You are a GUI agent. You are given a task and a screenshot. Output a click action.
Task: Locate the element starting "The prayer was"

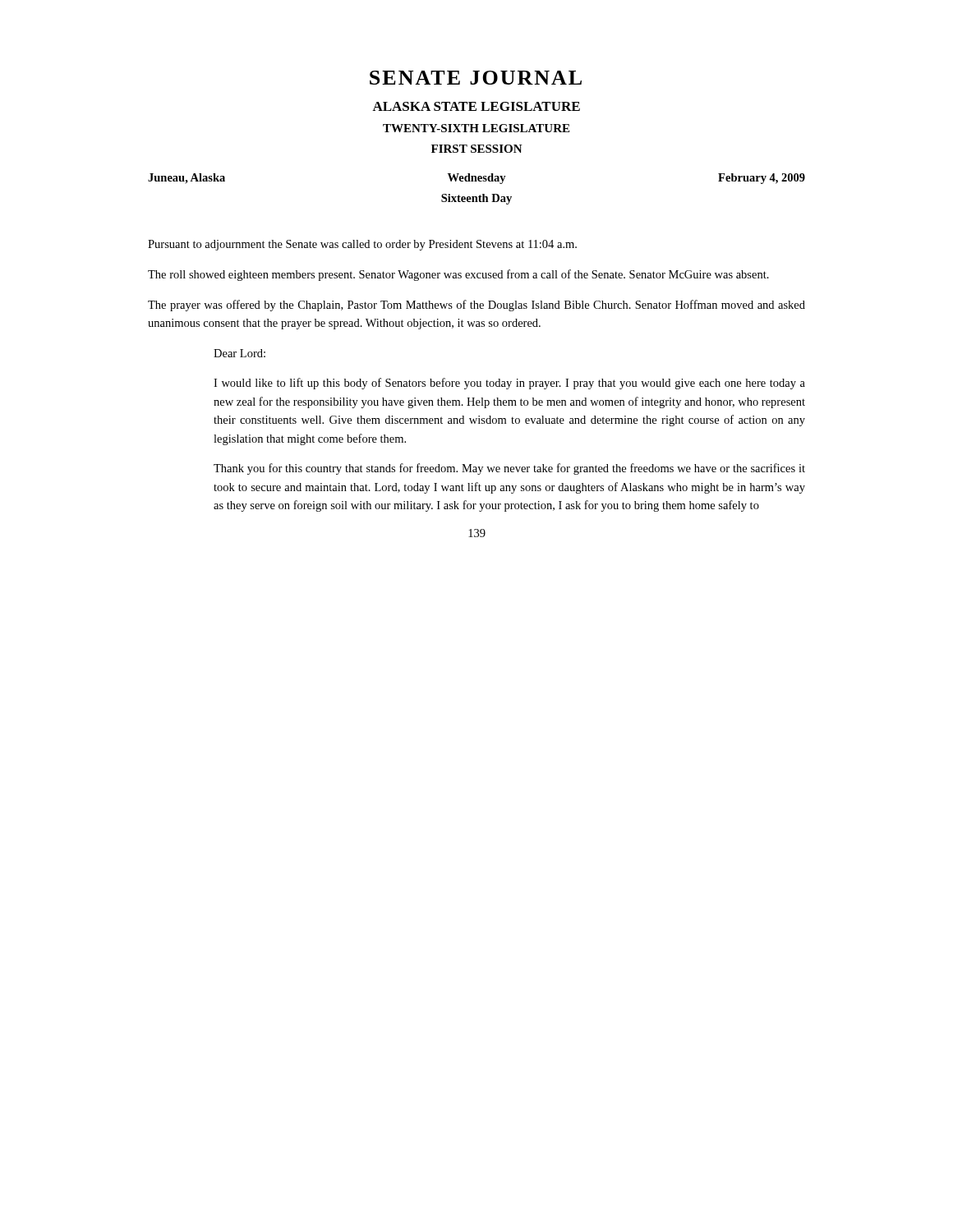pos(476,314)
